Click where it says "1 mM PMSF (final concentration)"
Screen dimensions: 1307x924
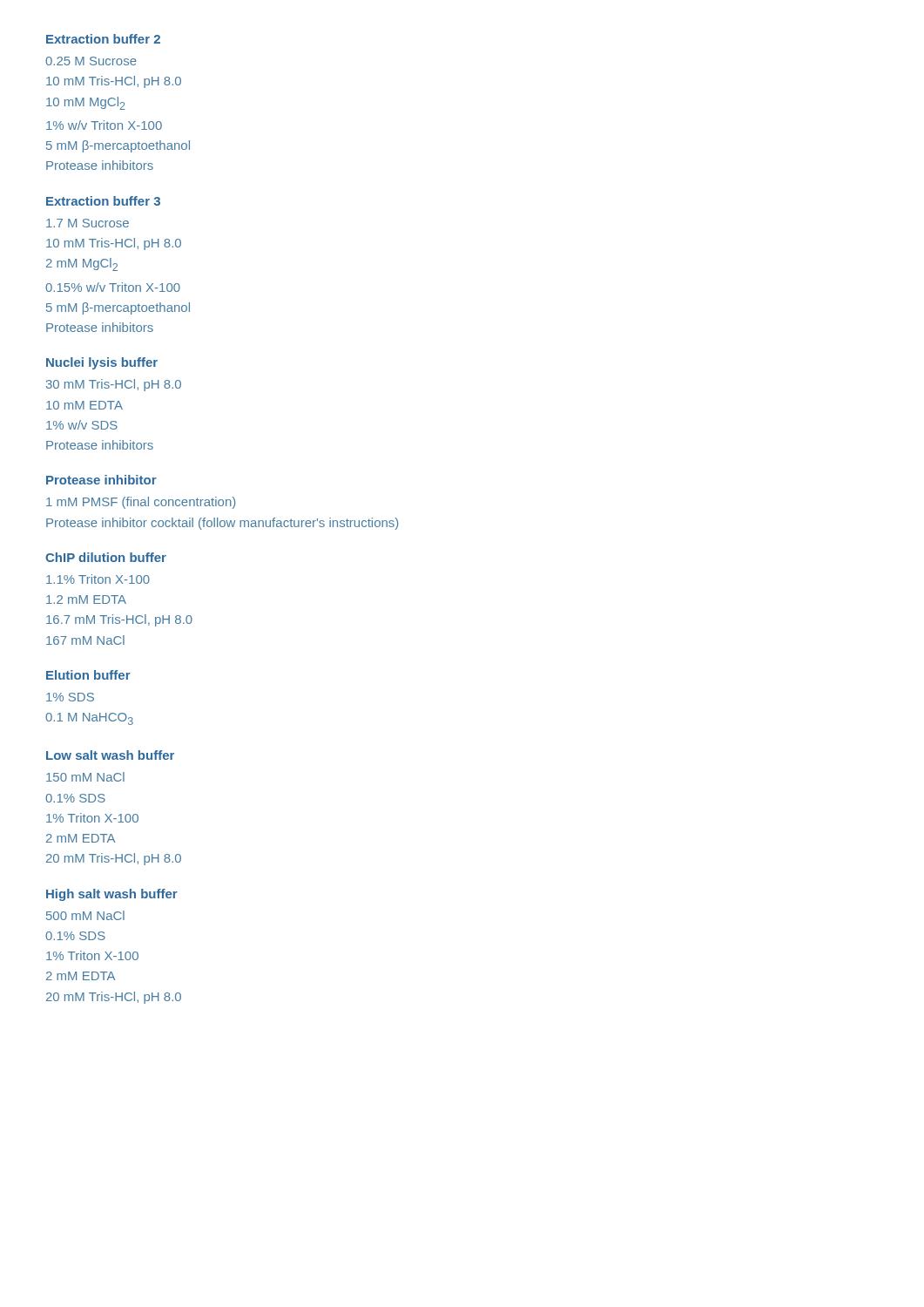[141, 502]
